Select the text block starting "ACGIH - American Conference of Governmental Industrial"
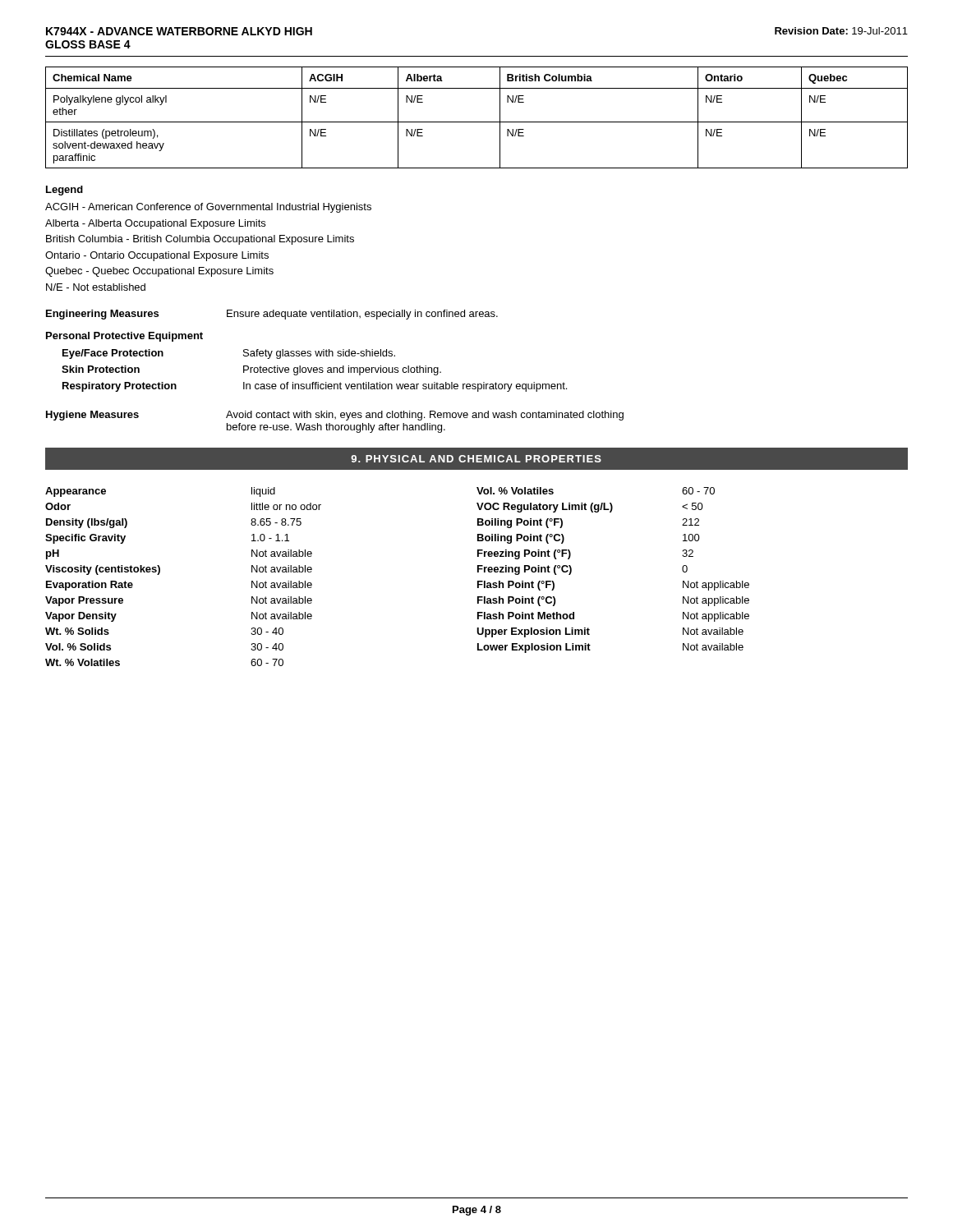The width and height of the screenshot is (953, 1232). coord(208,247)
